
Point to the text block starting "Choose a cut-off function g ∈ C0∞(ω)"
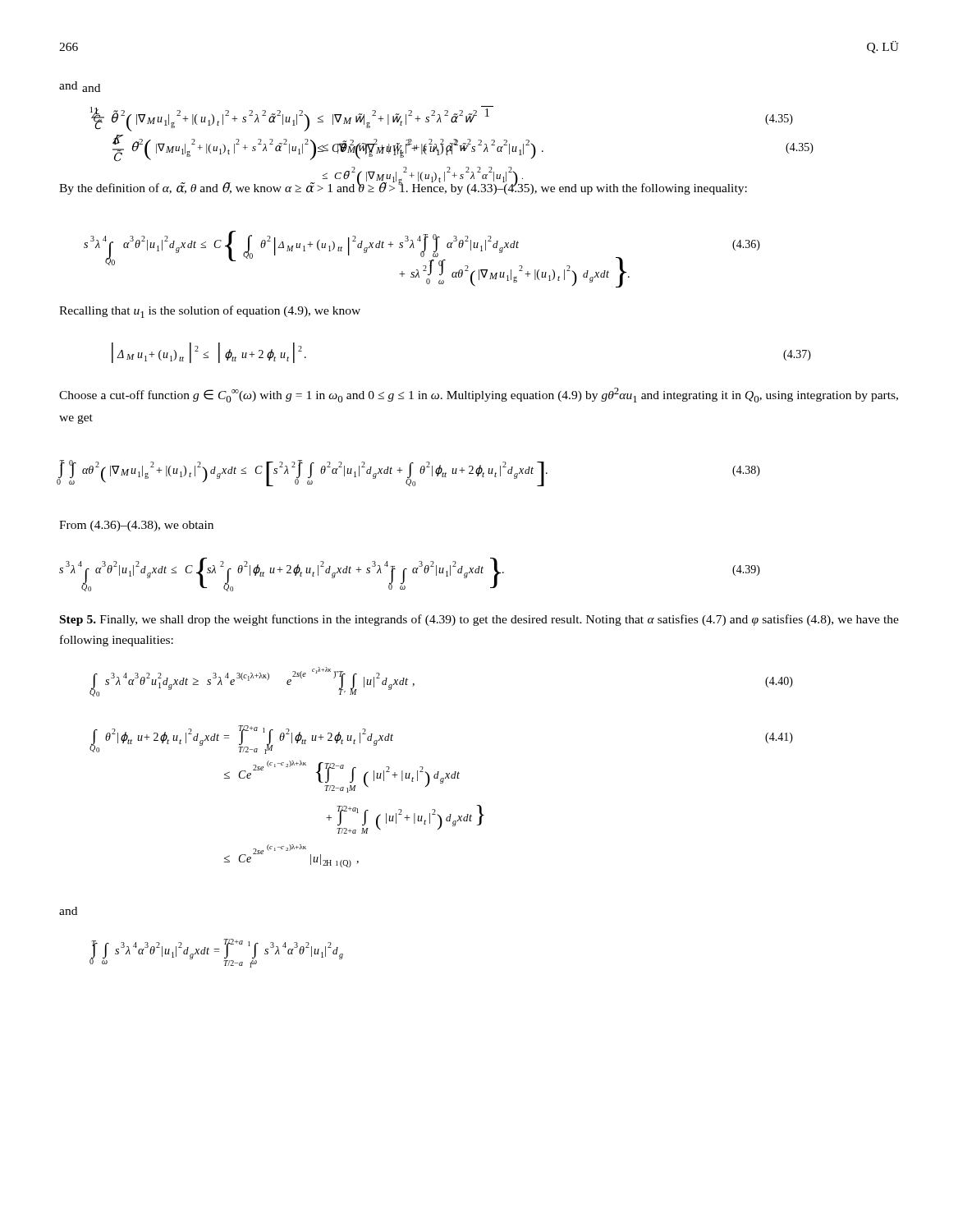[479, 404]
